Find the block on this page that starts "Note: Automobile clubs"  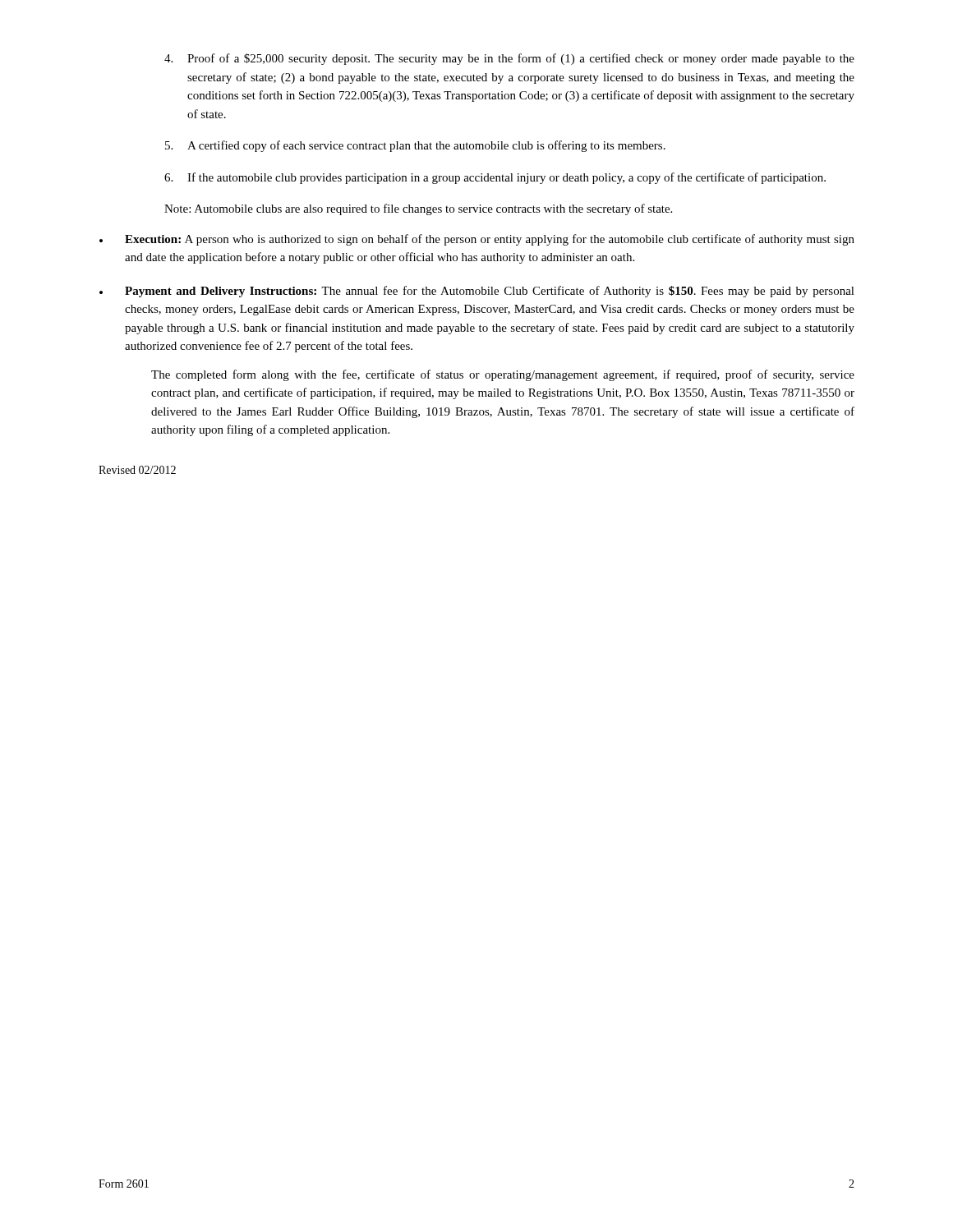tap(419, 209)
